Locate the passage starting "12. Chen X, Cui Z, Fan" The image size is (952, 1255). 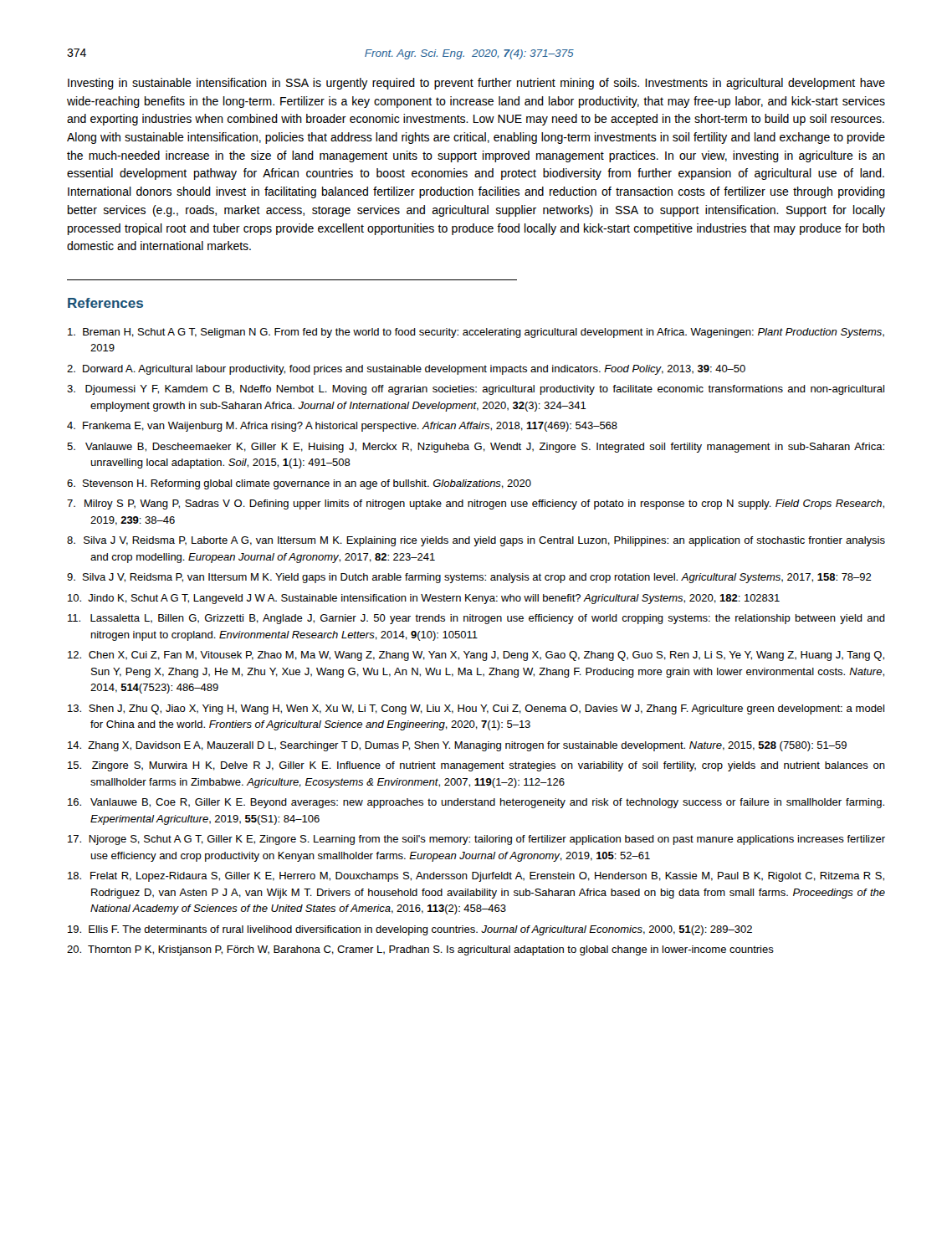click(x=476, y=671)
